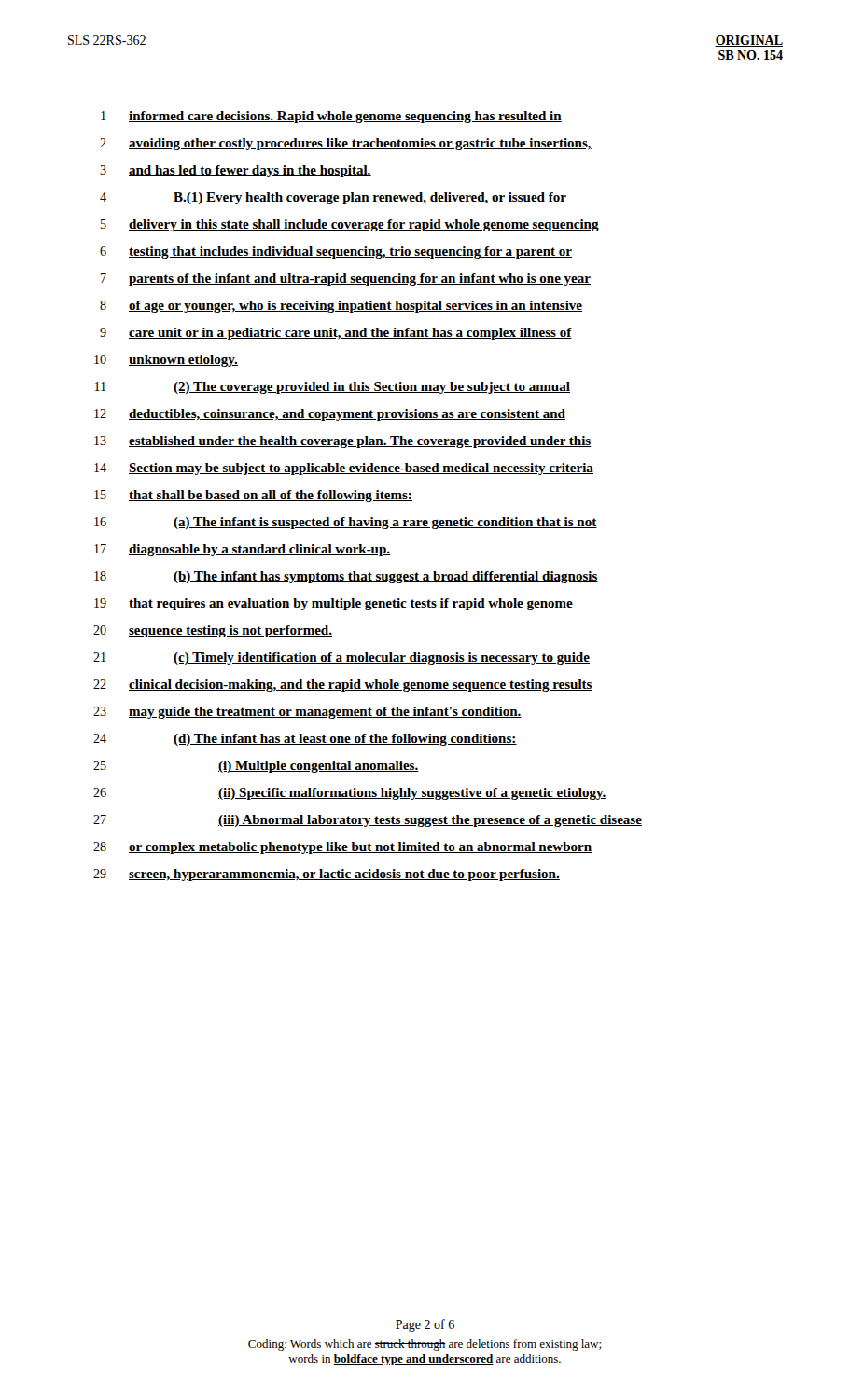
Task: Find the text starting "14 Section may be"
Action: coord(425,468)
